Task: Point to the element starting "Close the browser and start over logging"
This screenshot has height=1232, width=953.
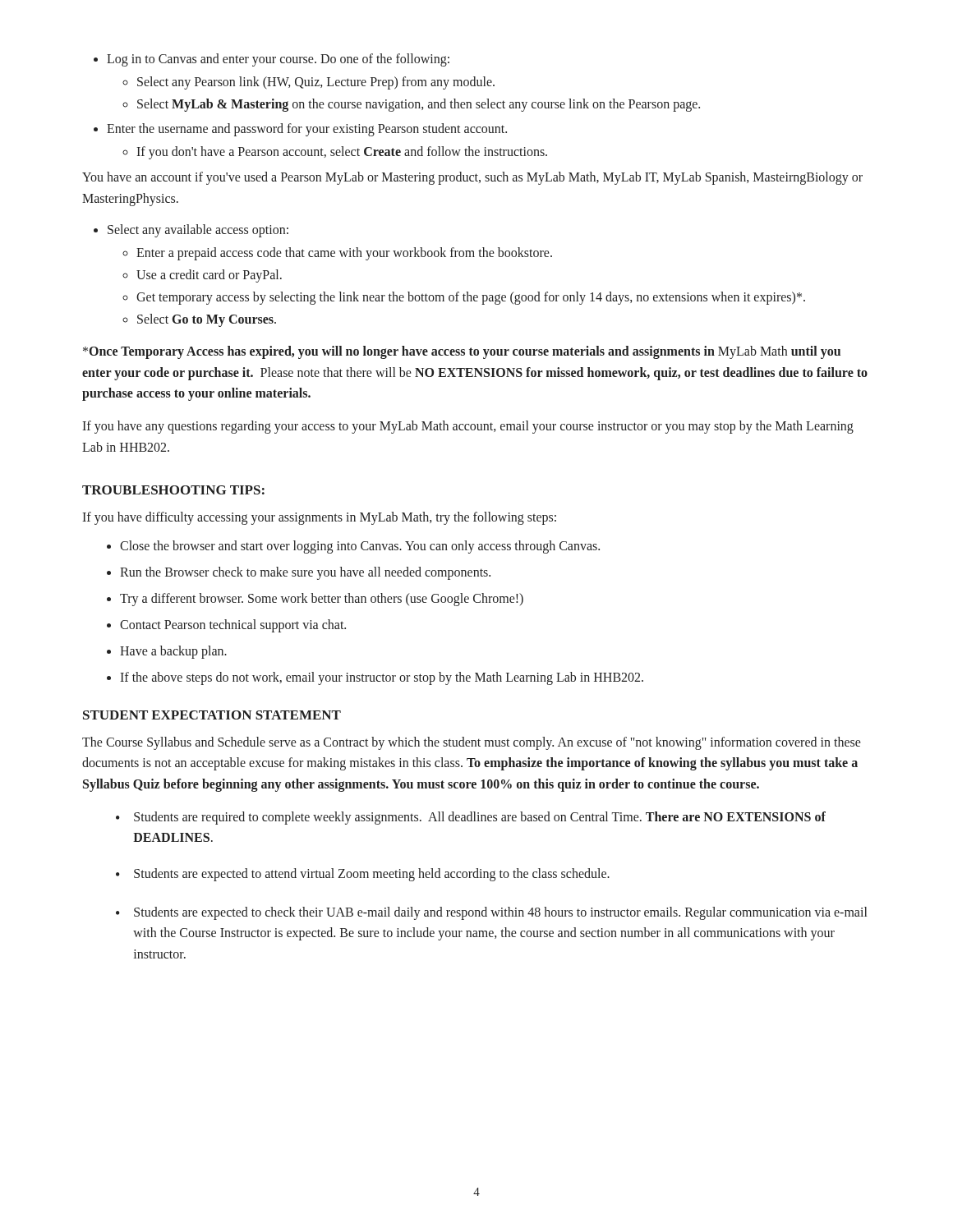Action: [x=360, y=546]
